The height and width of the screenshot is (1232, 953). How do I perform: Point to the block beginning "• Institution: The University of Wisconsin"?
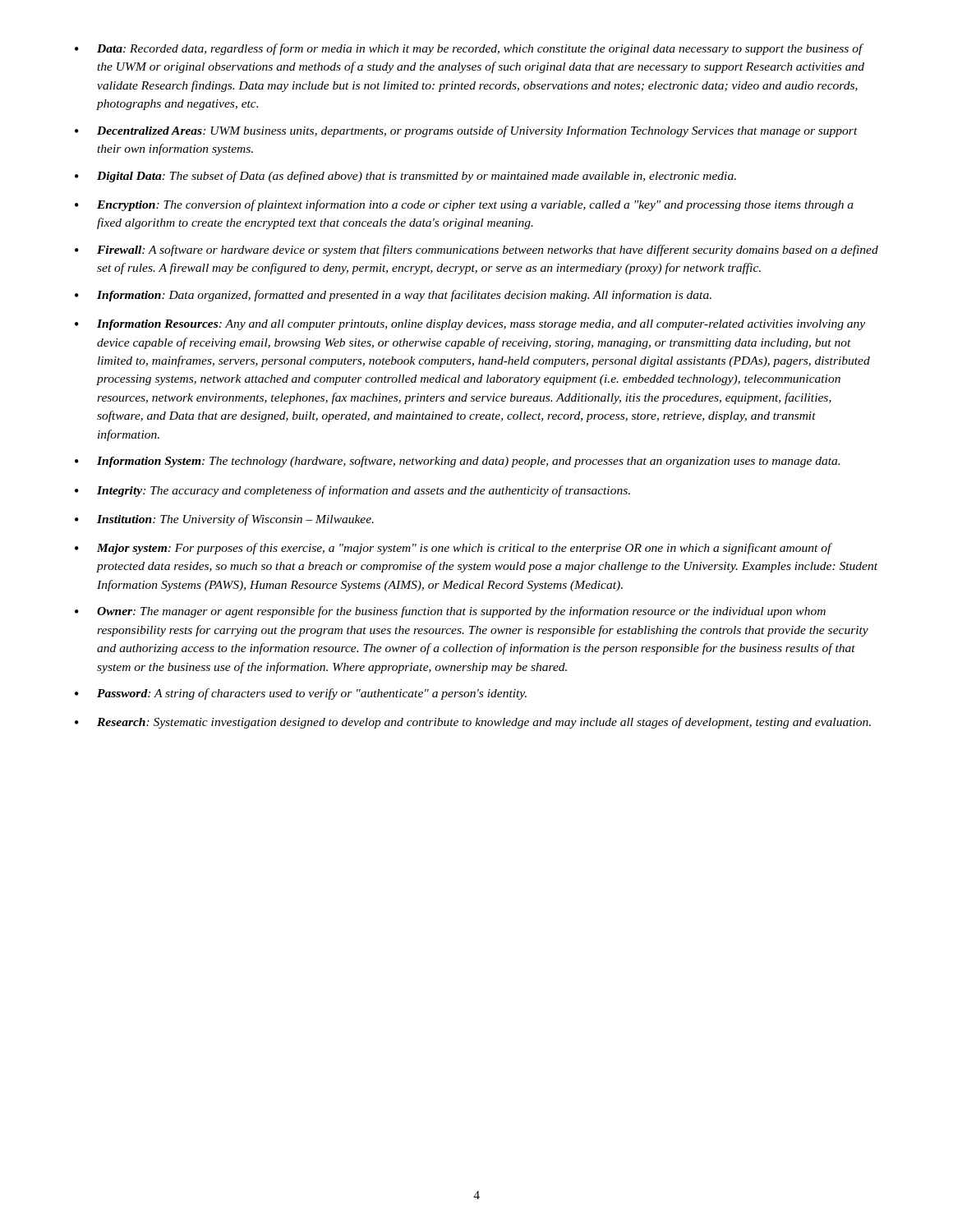pyautogui.click(x=224, y=520)
